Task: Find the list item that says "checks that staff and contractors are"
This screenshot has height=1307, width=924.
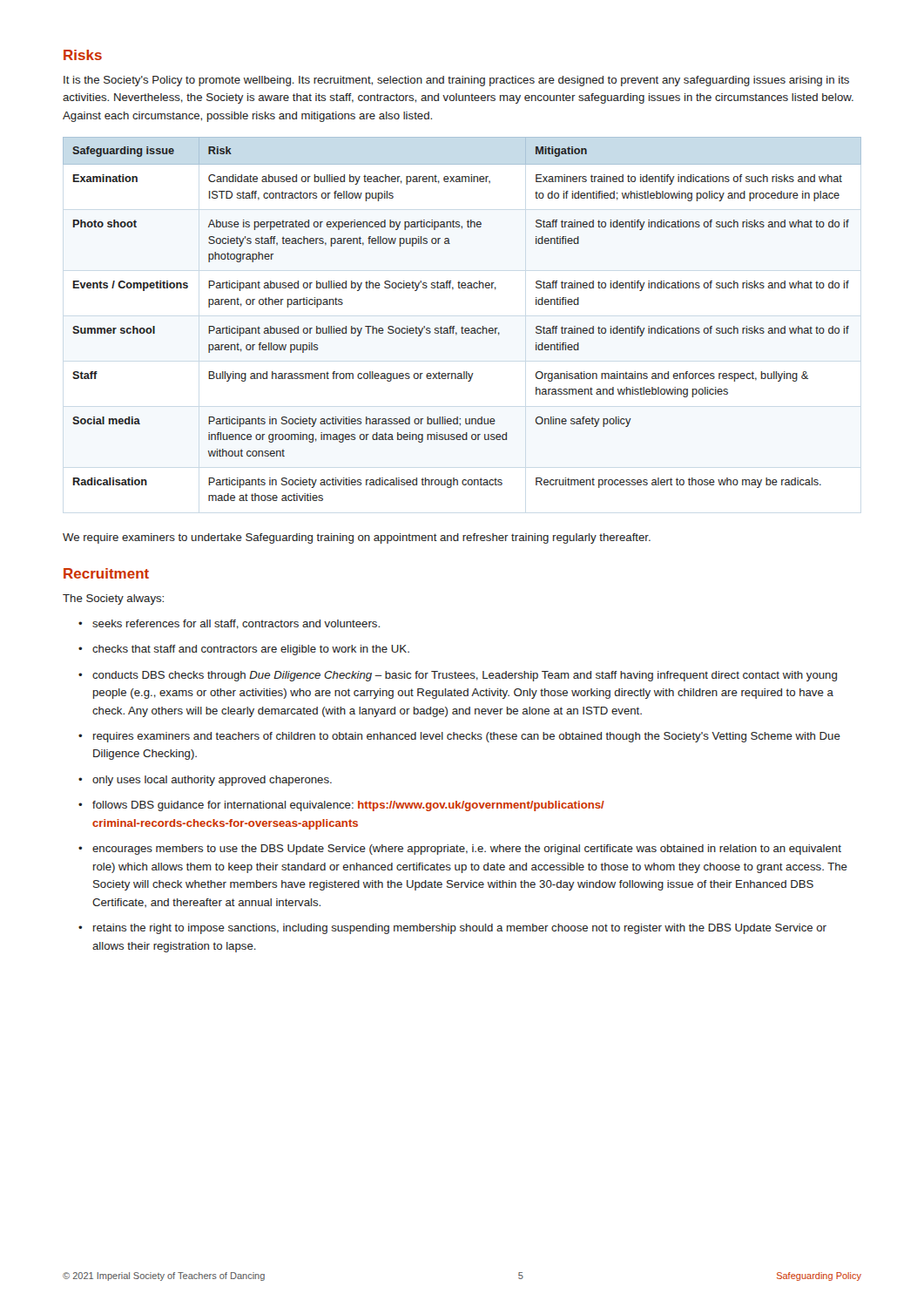Action: 251,649
